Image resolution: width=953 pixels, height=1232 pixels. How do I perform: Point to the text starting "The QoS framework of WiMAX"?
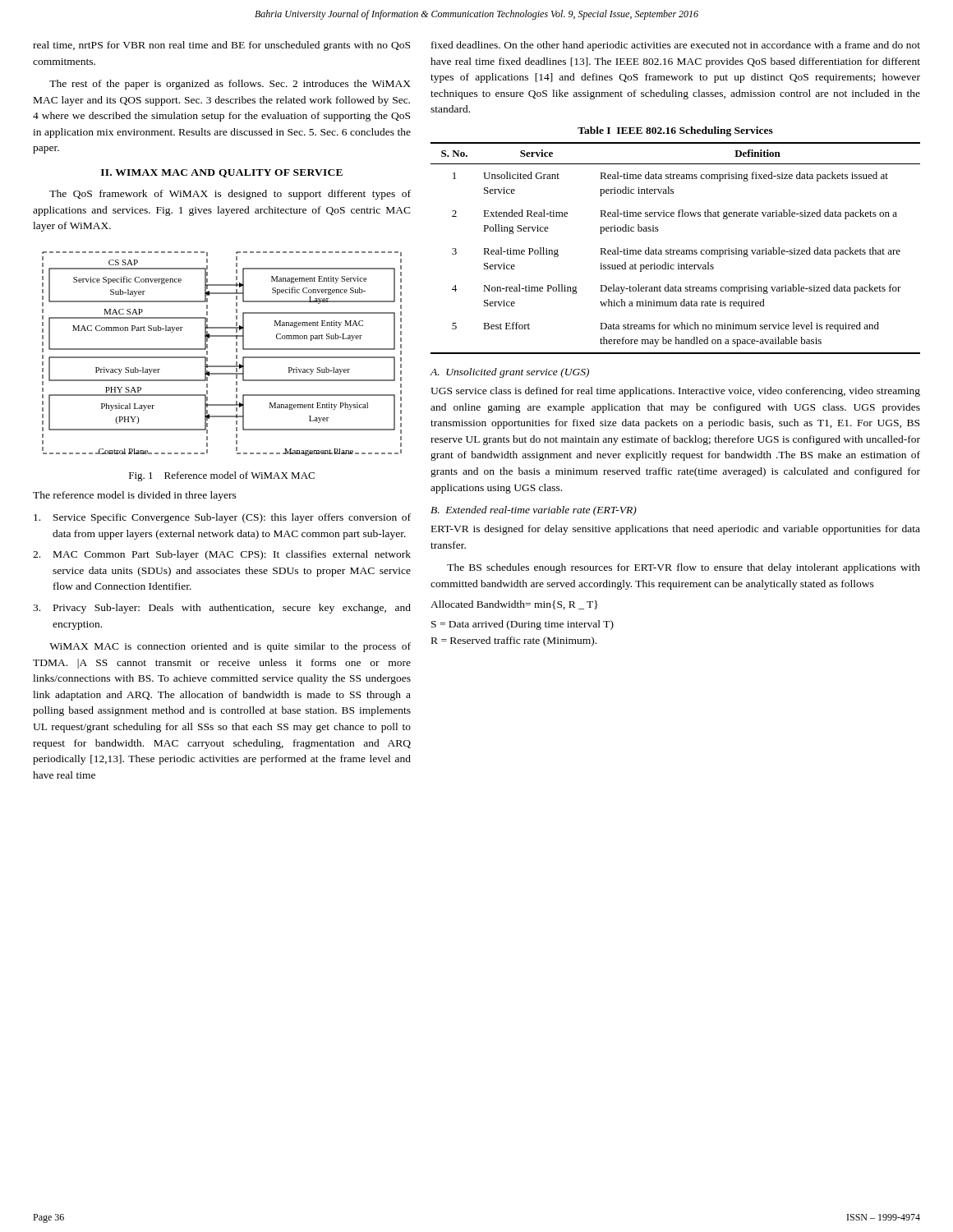coord(222,210)
